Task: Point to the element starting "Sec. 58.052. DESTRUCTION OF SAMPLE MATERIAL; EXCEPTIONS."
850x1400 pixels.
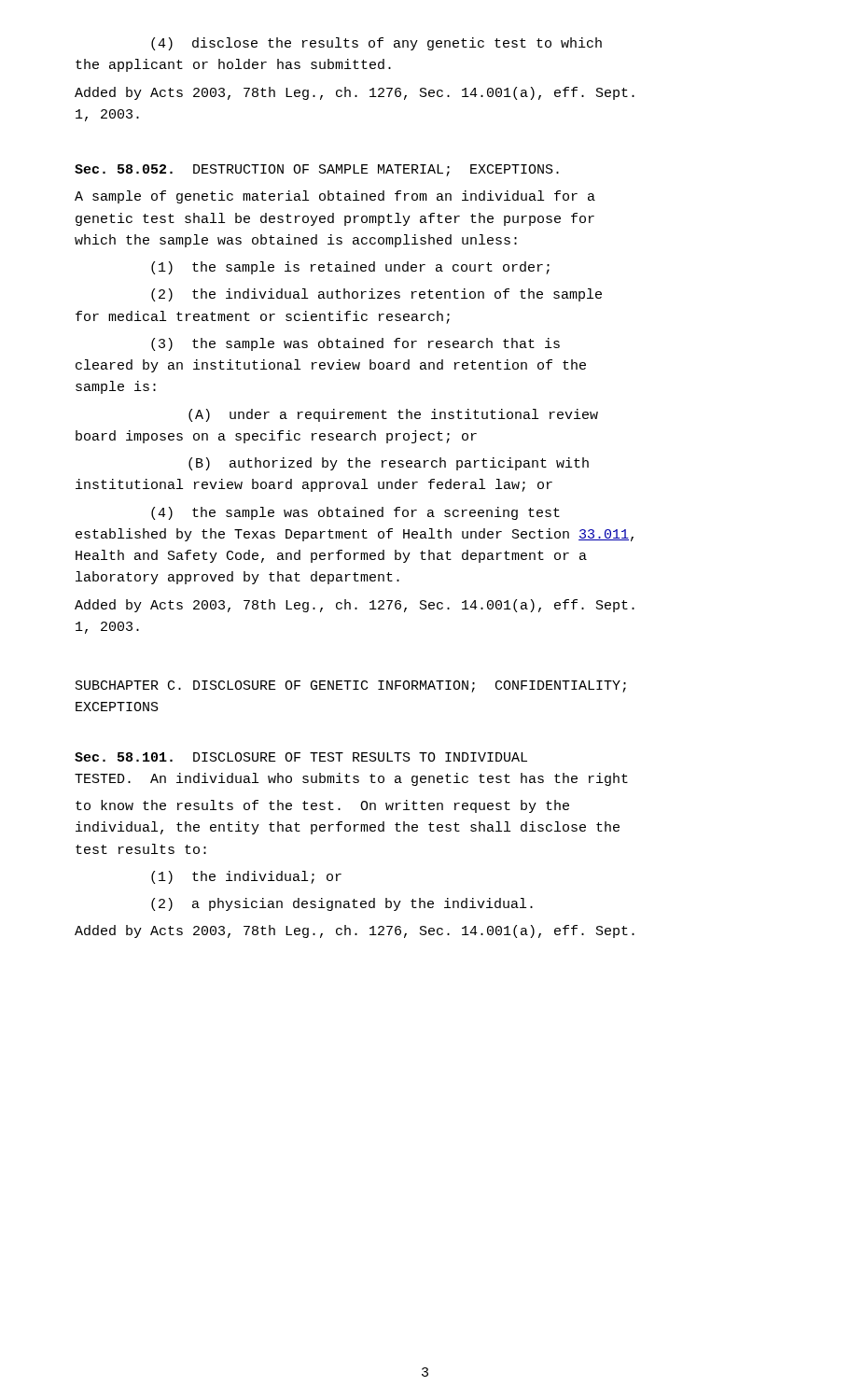Action: [425, 170]
